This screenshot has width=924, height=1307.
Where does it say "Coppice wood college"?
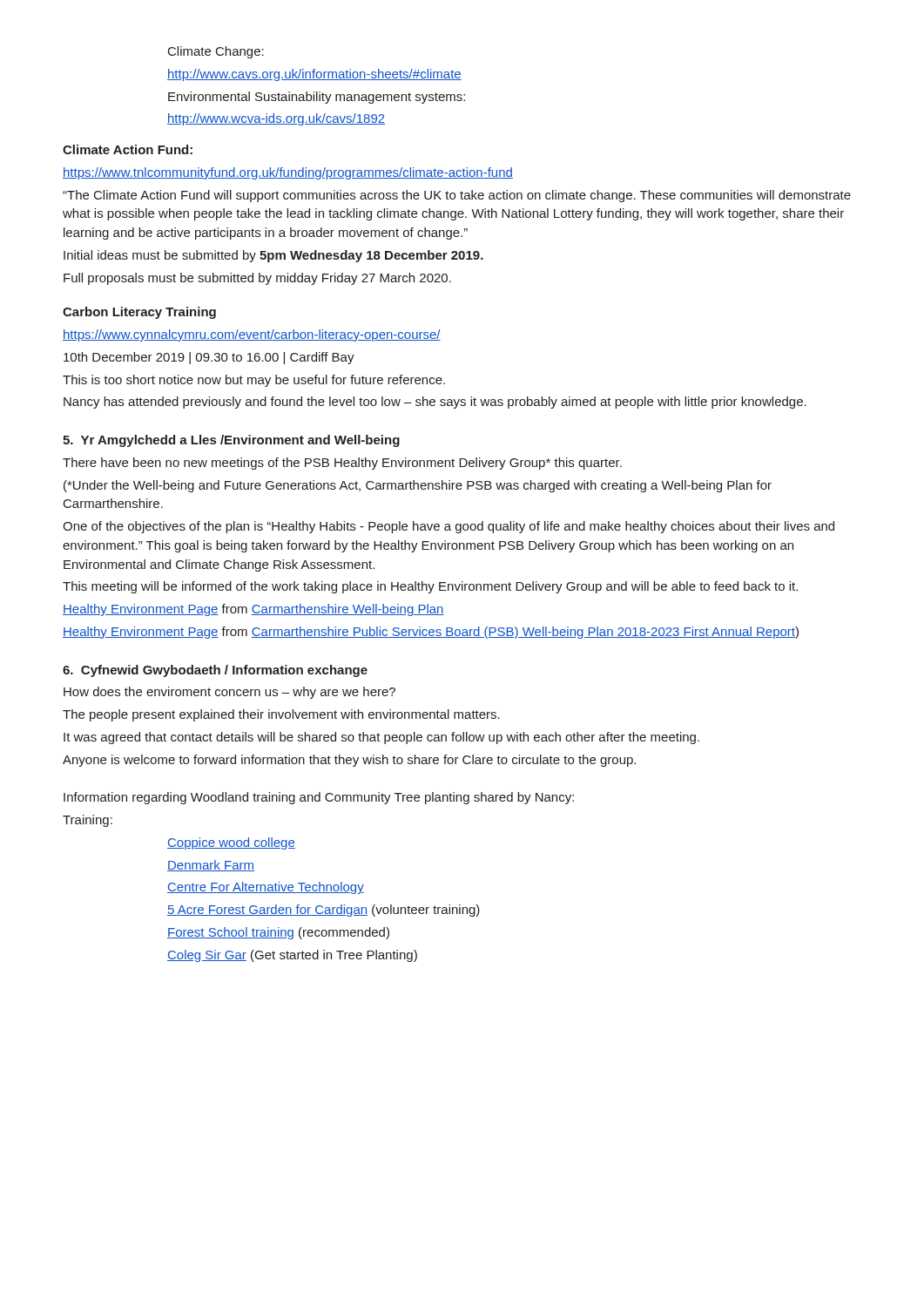(x=231, y=843)
